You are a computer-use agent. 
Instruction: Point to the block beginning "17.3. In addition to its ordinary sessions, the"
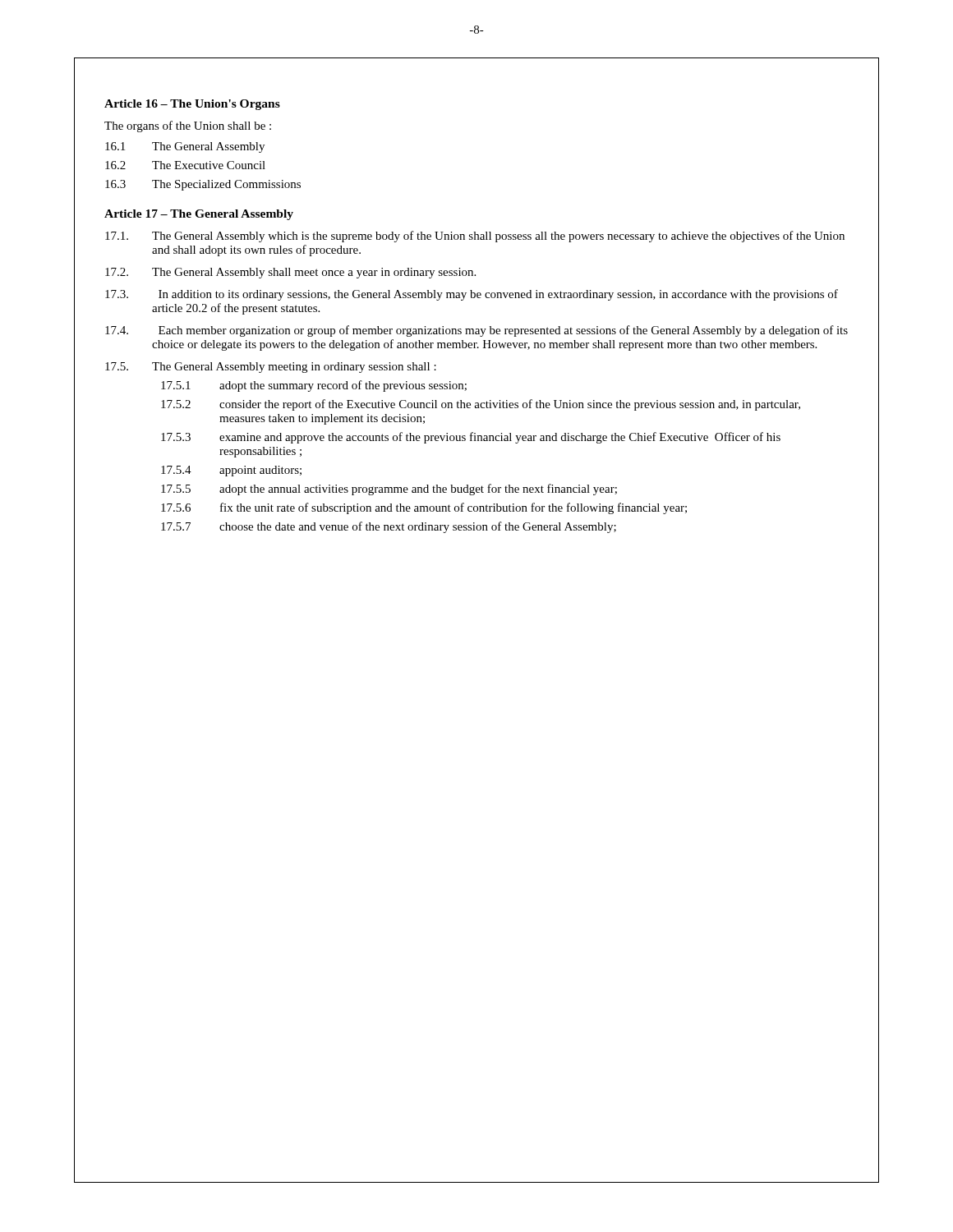coord(476,301)
